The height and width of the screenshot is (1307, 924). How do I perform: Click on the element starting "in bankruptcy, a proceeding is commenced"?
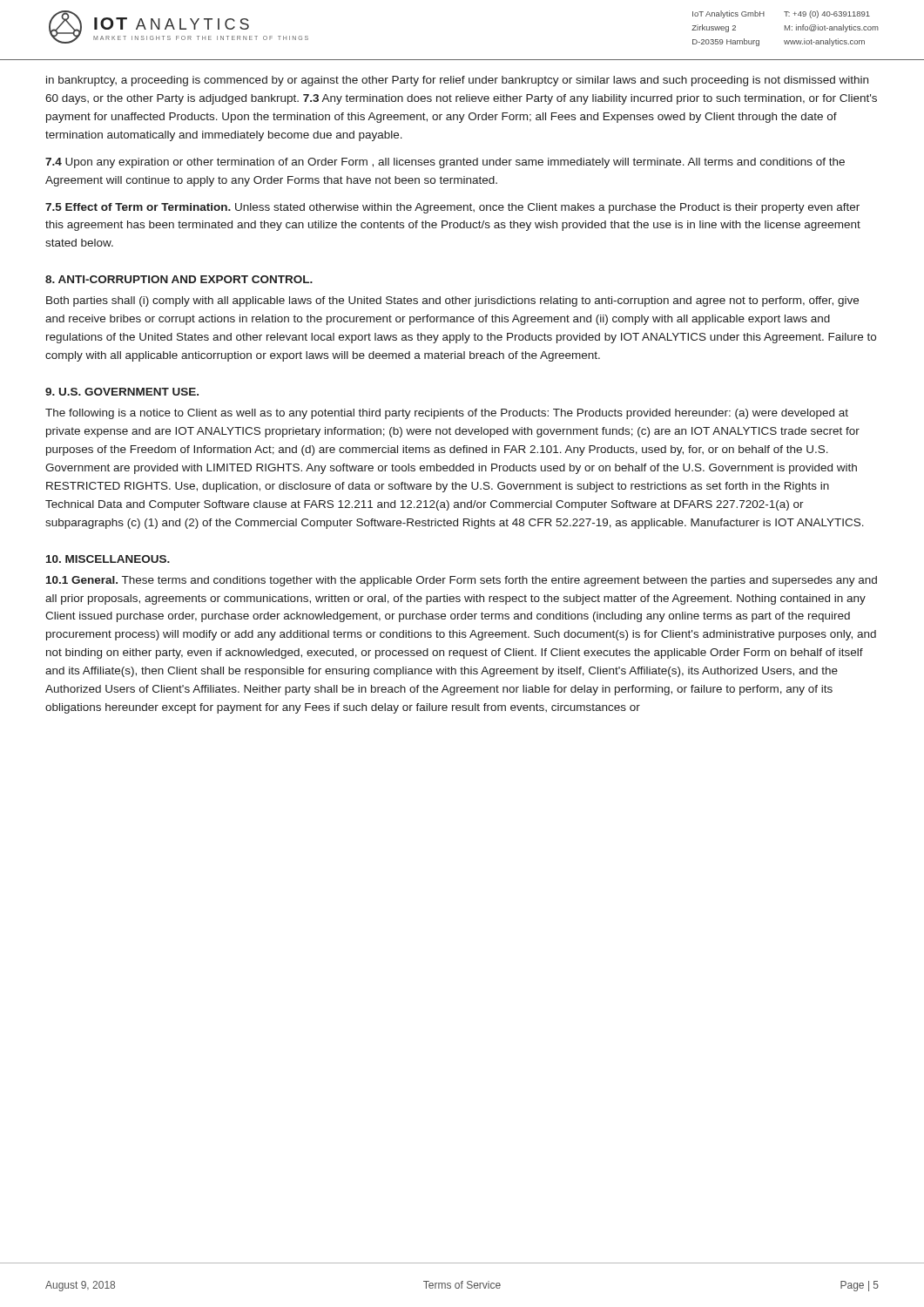(461, 107)
